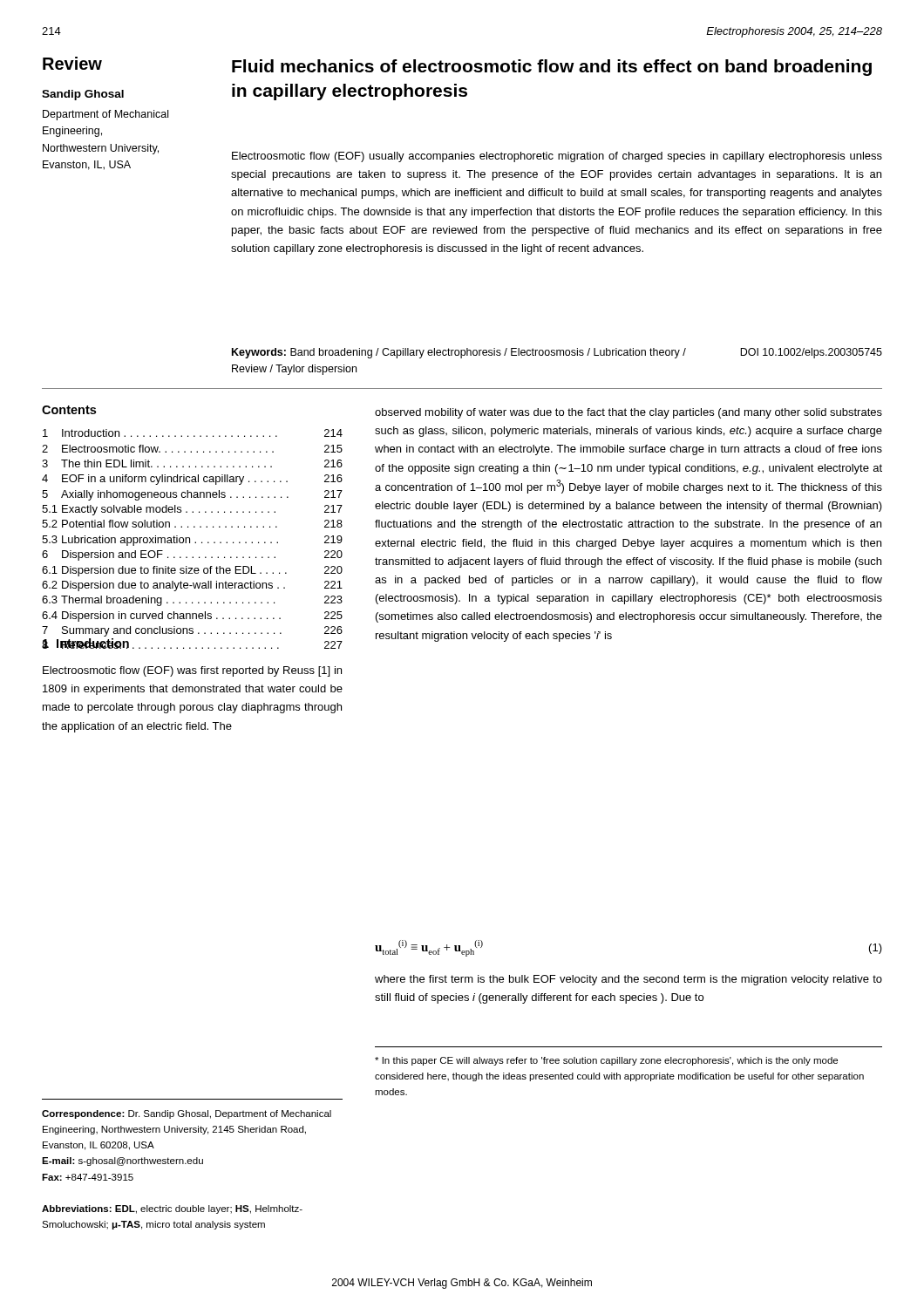Navigate to the text starting "where the first term is the bulk"
The image size is (924, 1308).
pos(629,988)
